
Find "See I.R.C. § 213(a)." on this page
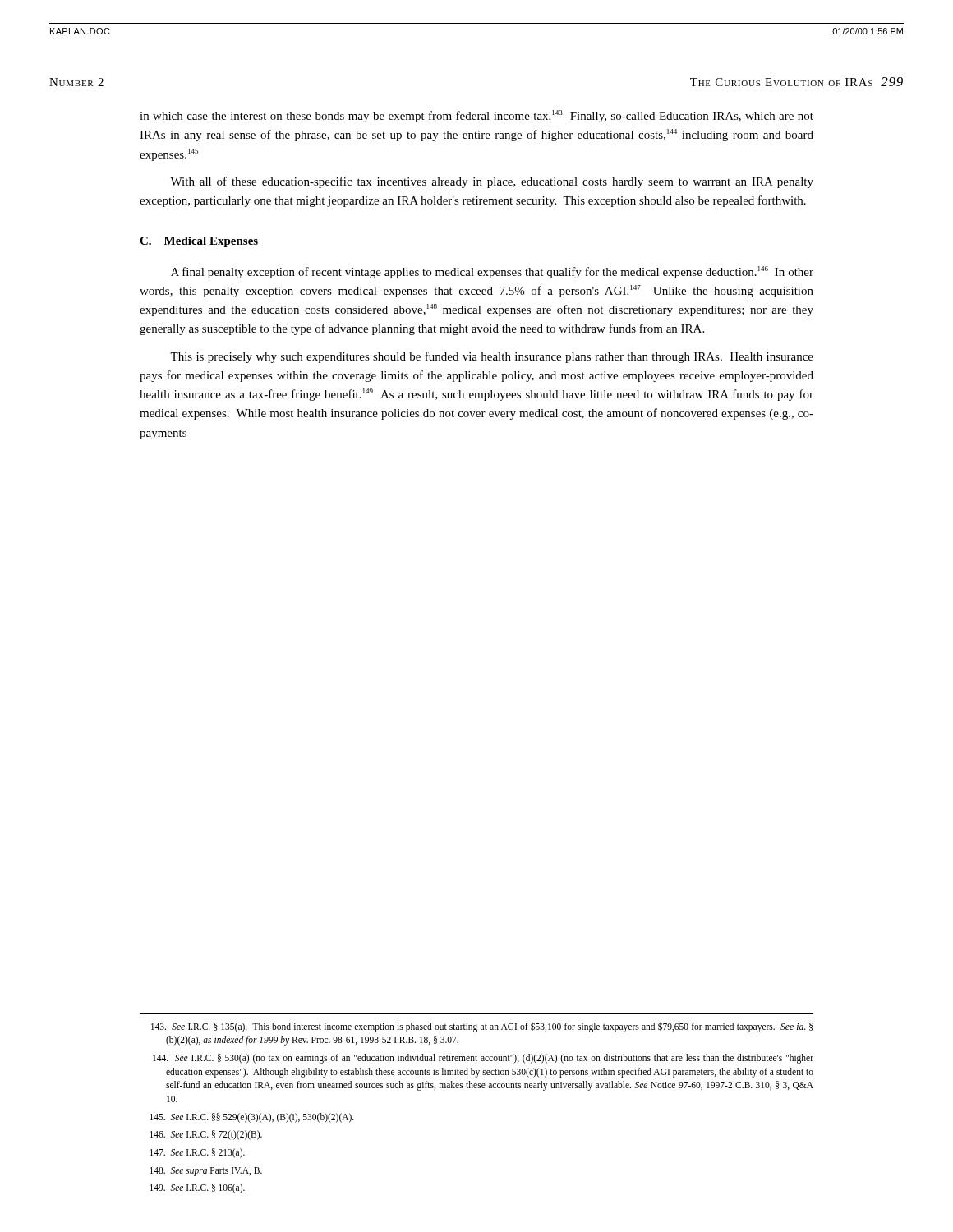(192, 1152)
